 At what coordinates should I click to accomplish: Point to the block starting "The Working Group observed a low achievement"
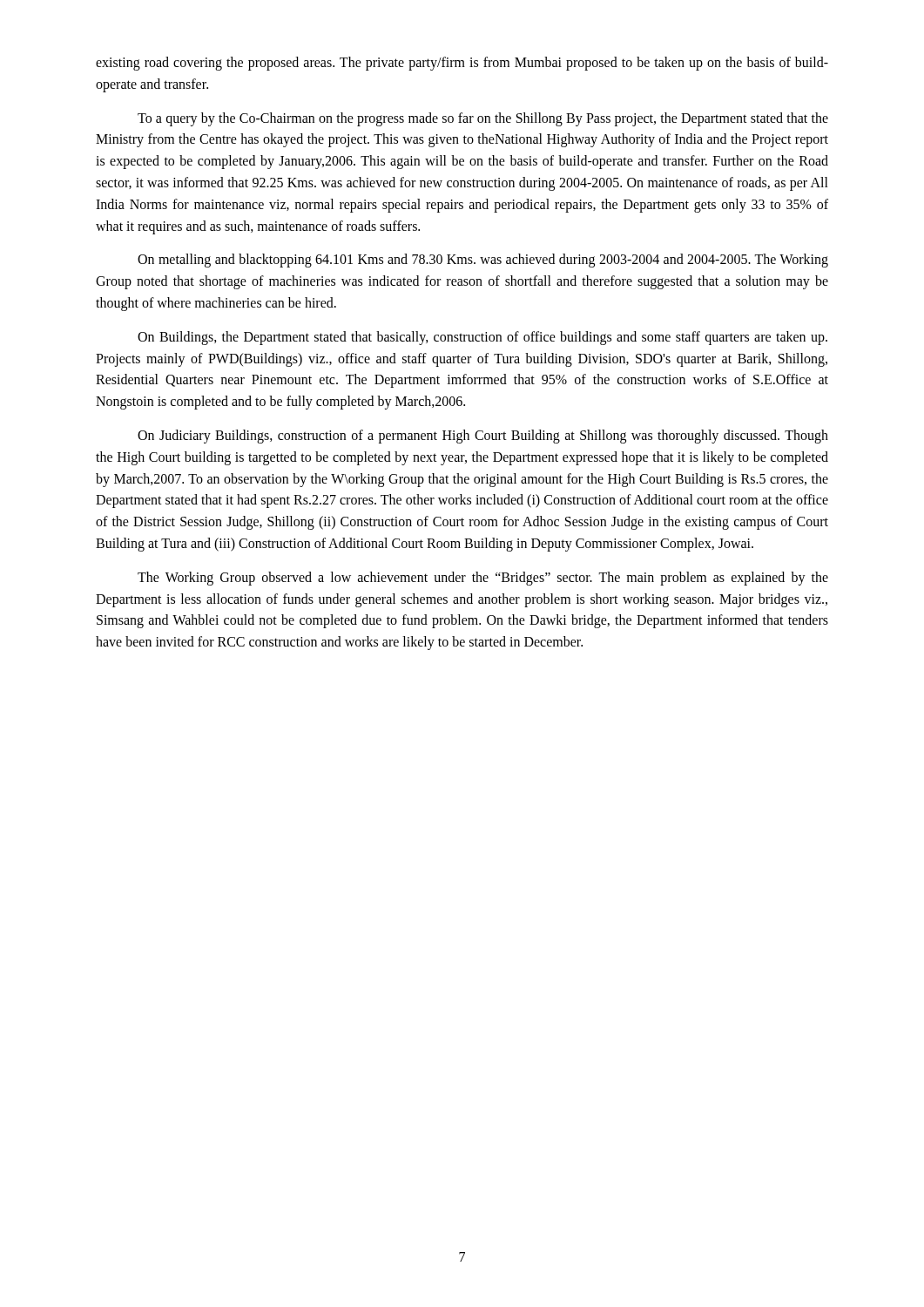tap(462, 609)
